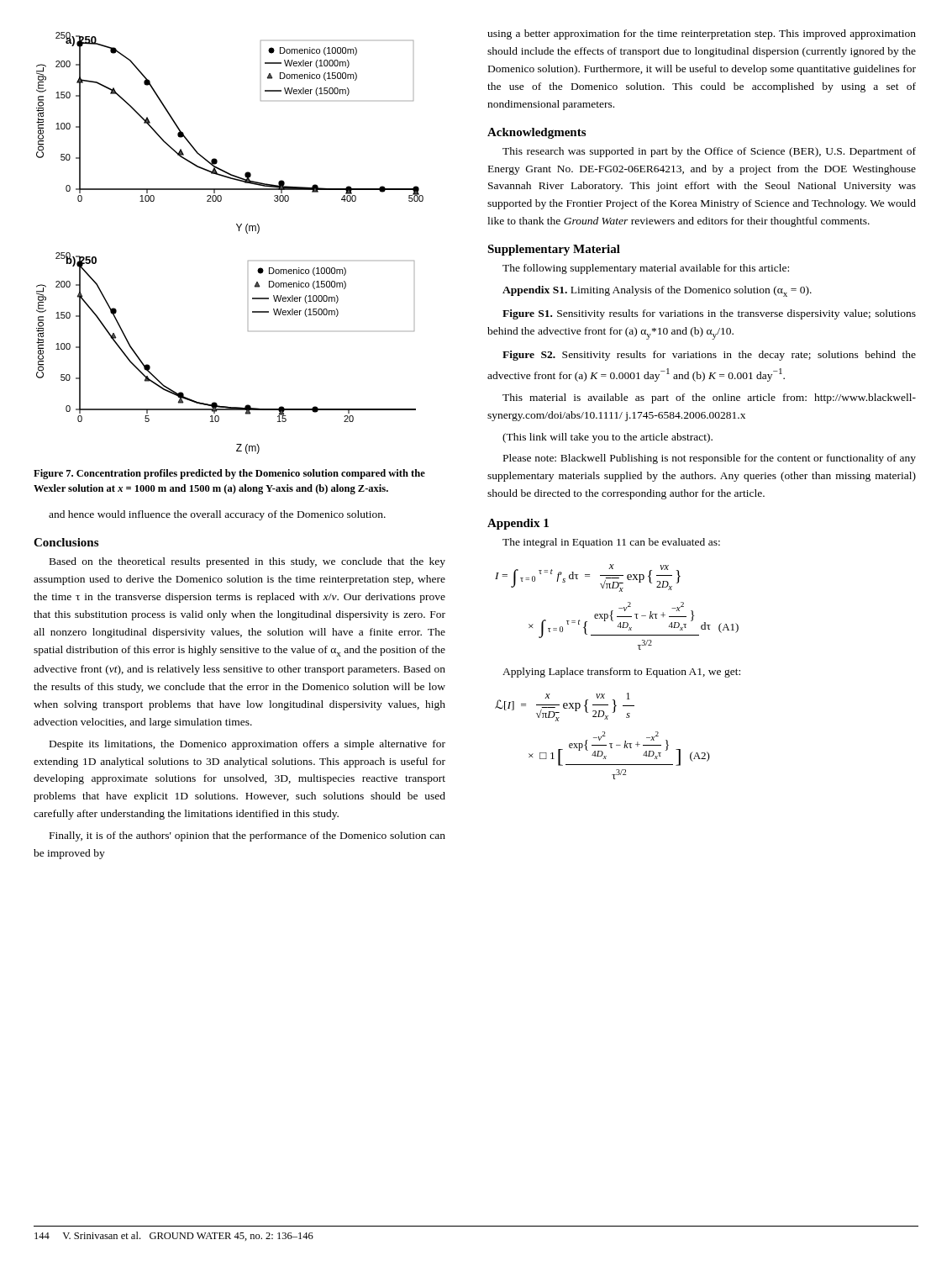Find the text block starting "I = ∫ τ = 0 τ"
Screen dimensions: 1261x952
[x=617, y=606]
